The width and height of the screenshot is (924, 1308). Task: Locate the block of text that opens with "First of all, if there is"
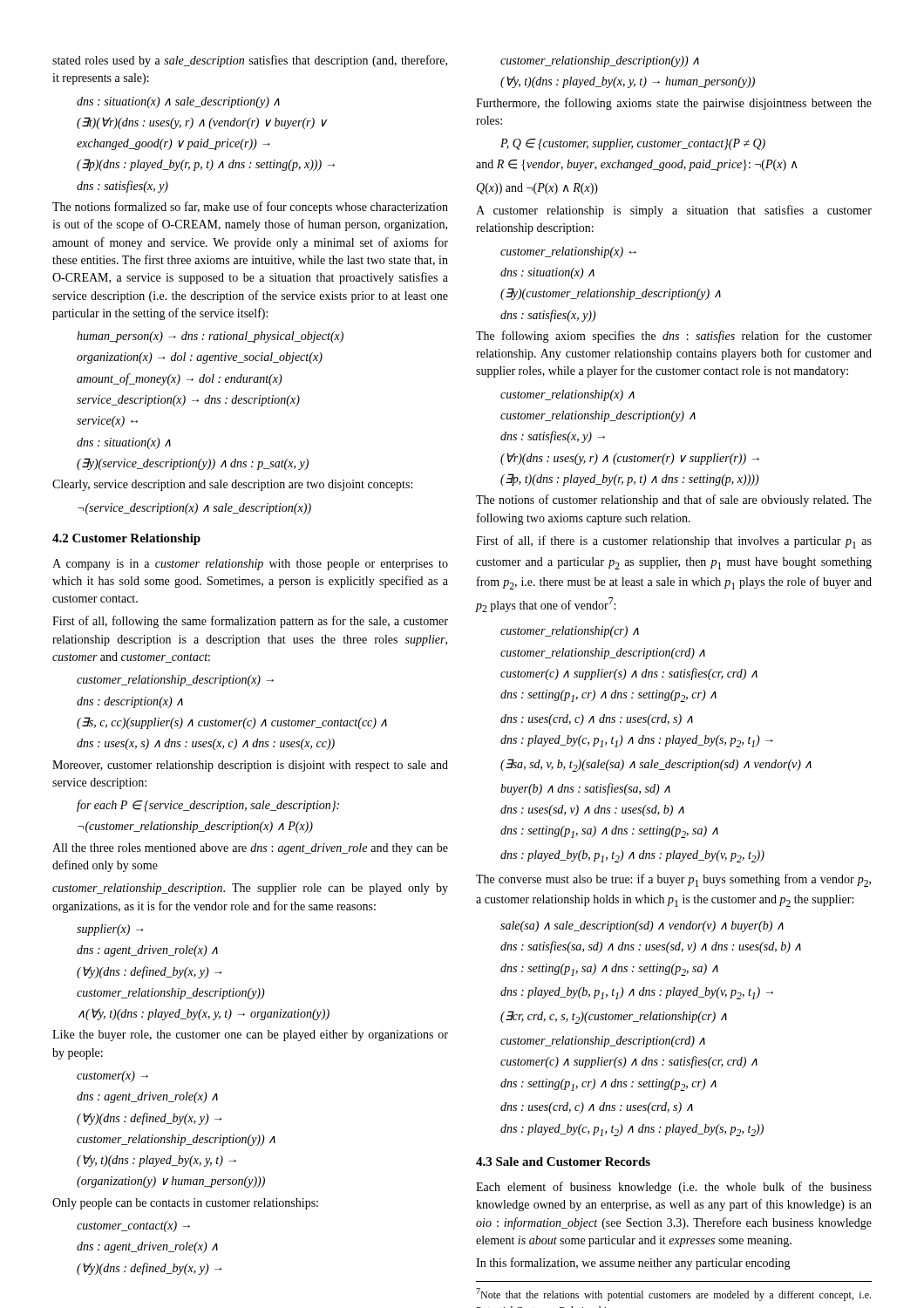pos(674,700)
